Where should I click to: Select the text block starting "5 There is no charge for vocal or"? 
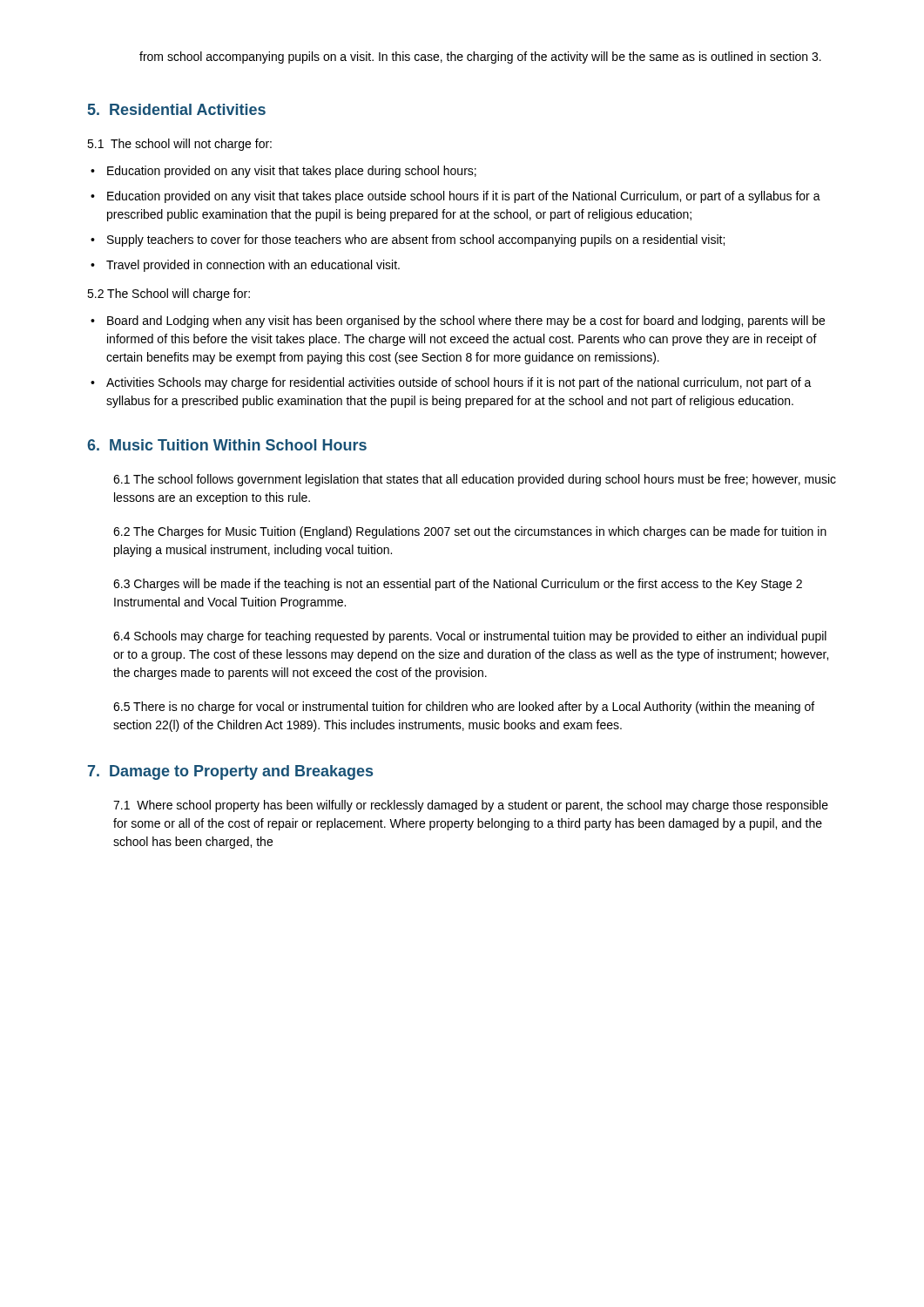(x=464, y=716)
